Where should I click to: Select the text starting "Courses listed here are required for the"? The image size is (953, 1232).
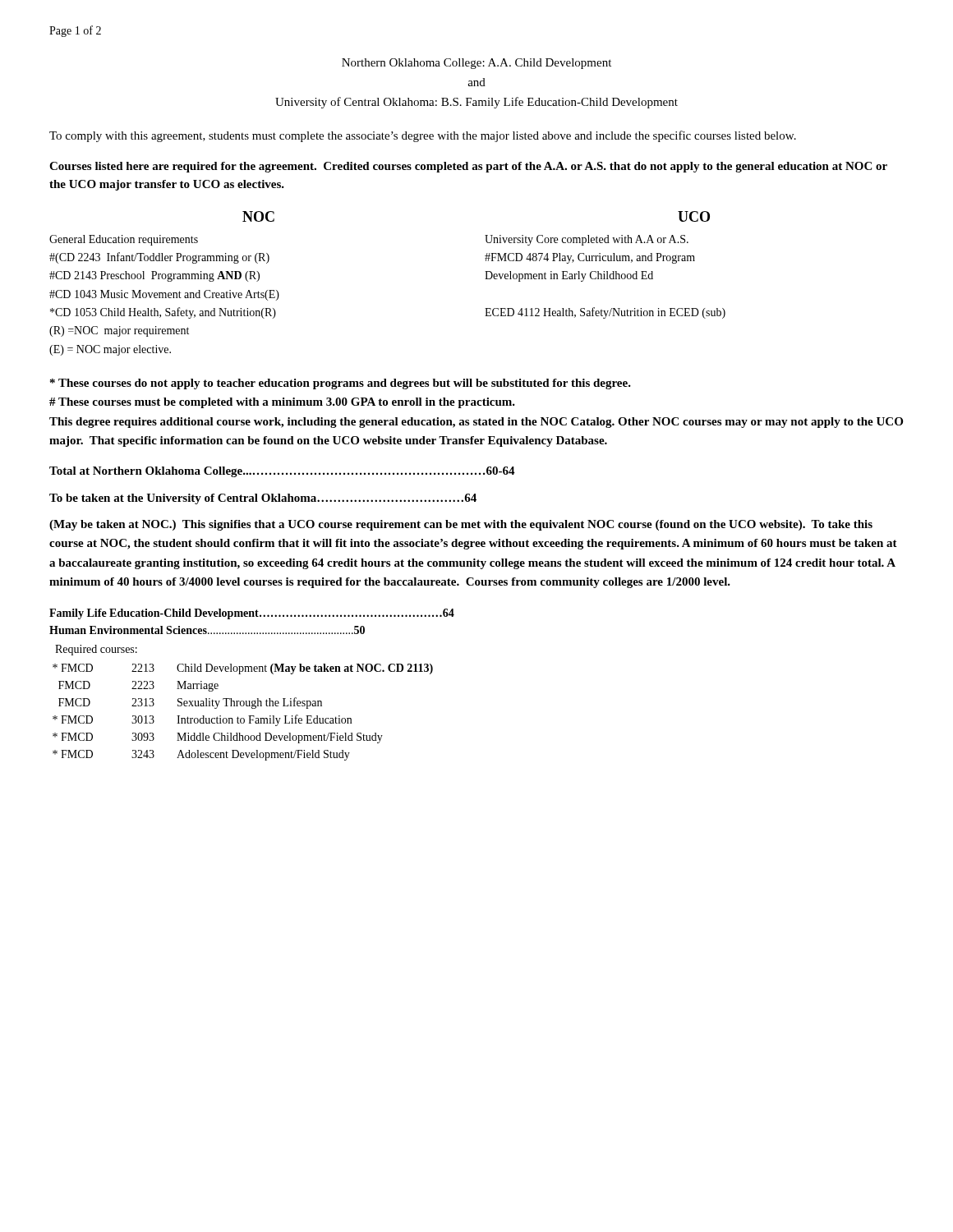pyautogui.click(x=468, y=175)
